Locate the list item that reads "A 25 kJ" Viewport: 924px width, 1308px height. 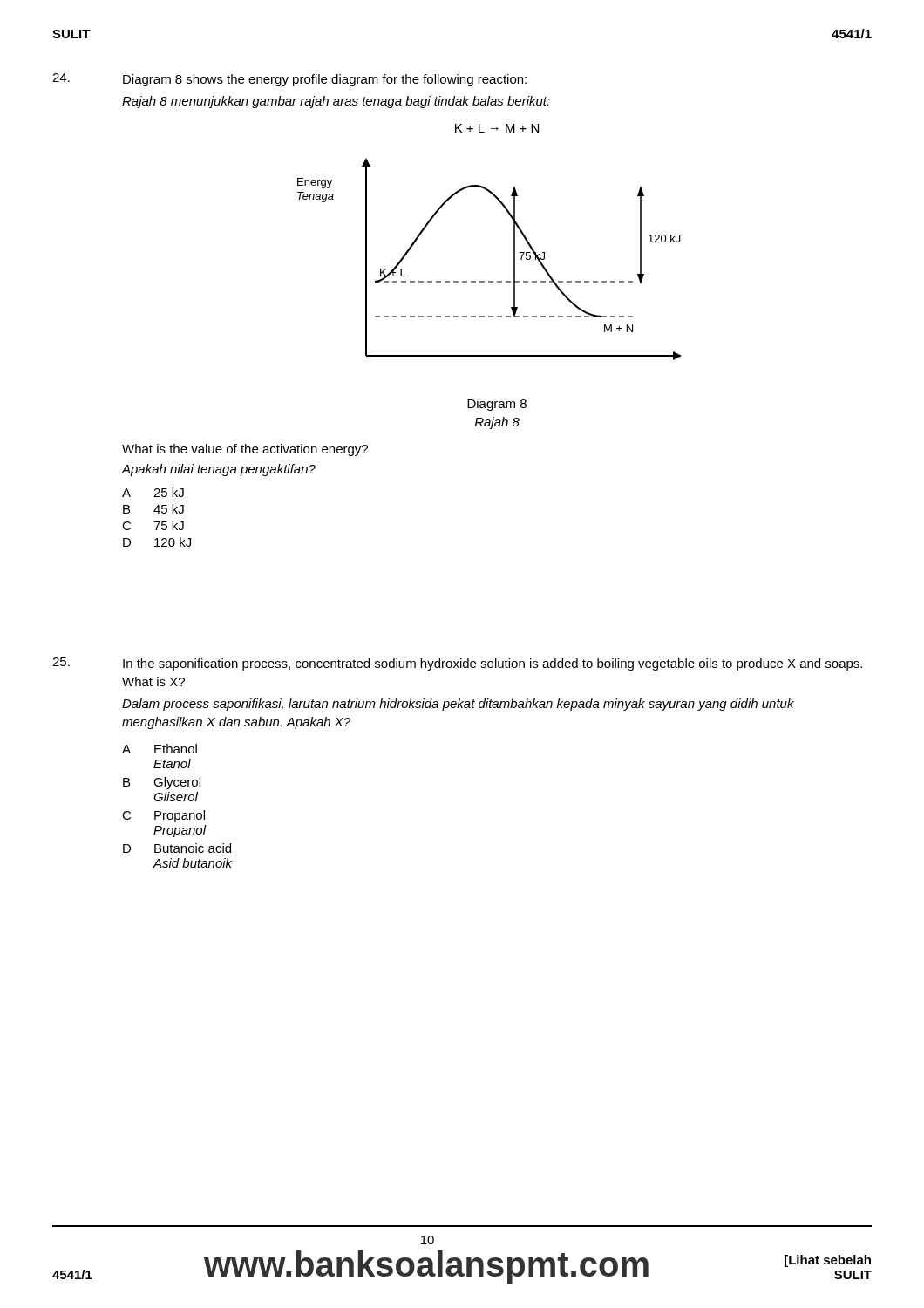tap(153, 492)
